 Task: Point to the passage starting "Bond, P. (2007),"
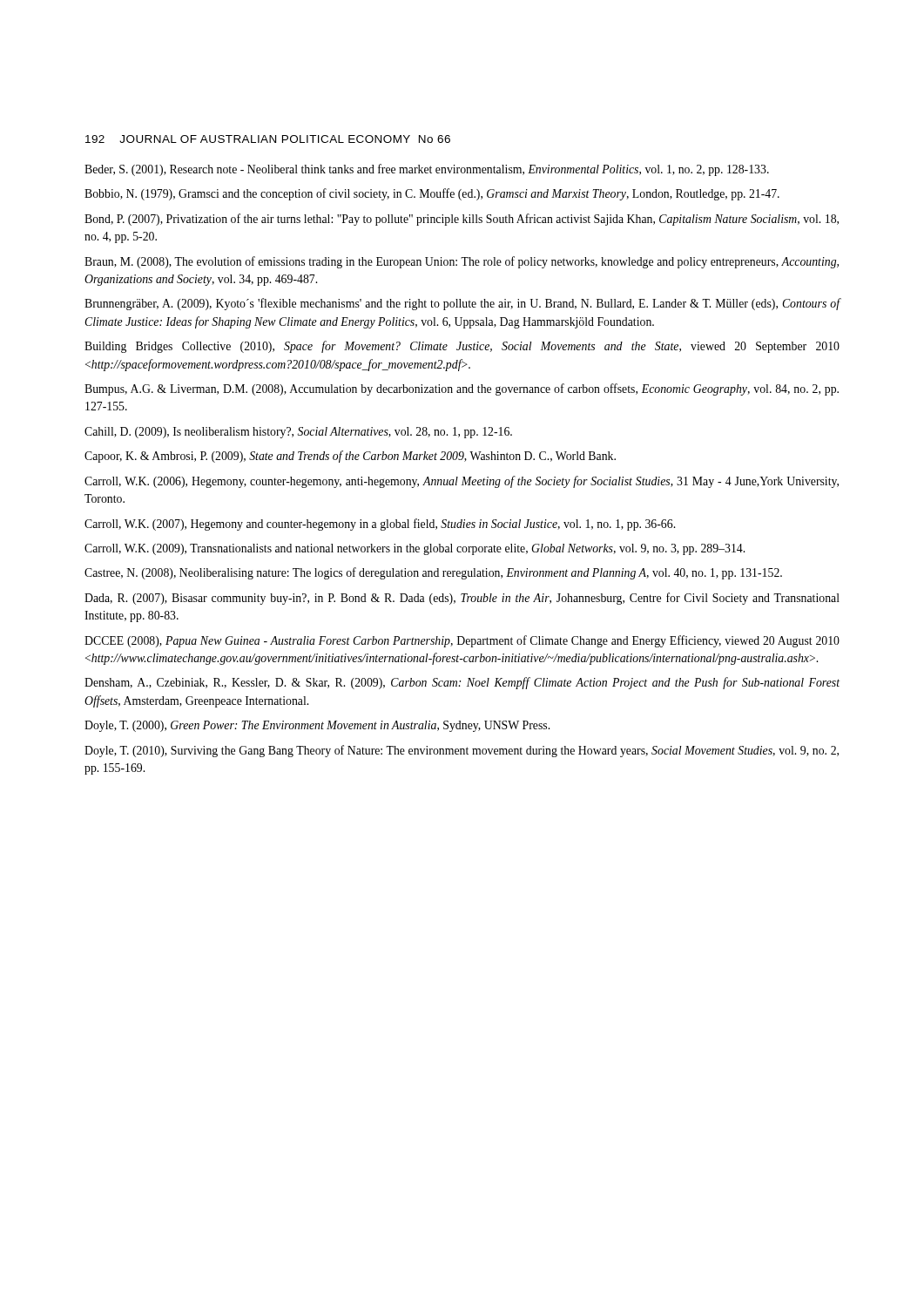coord(462,228)
